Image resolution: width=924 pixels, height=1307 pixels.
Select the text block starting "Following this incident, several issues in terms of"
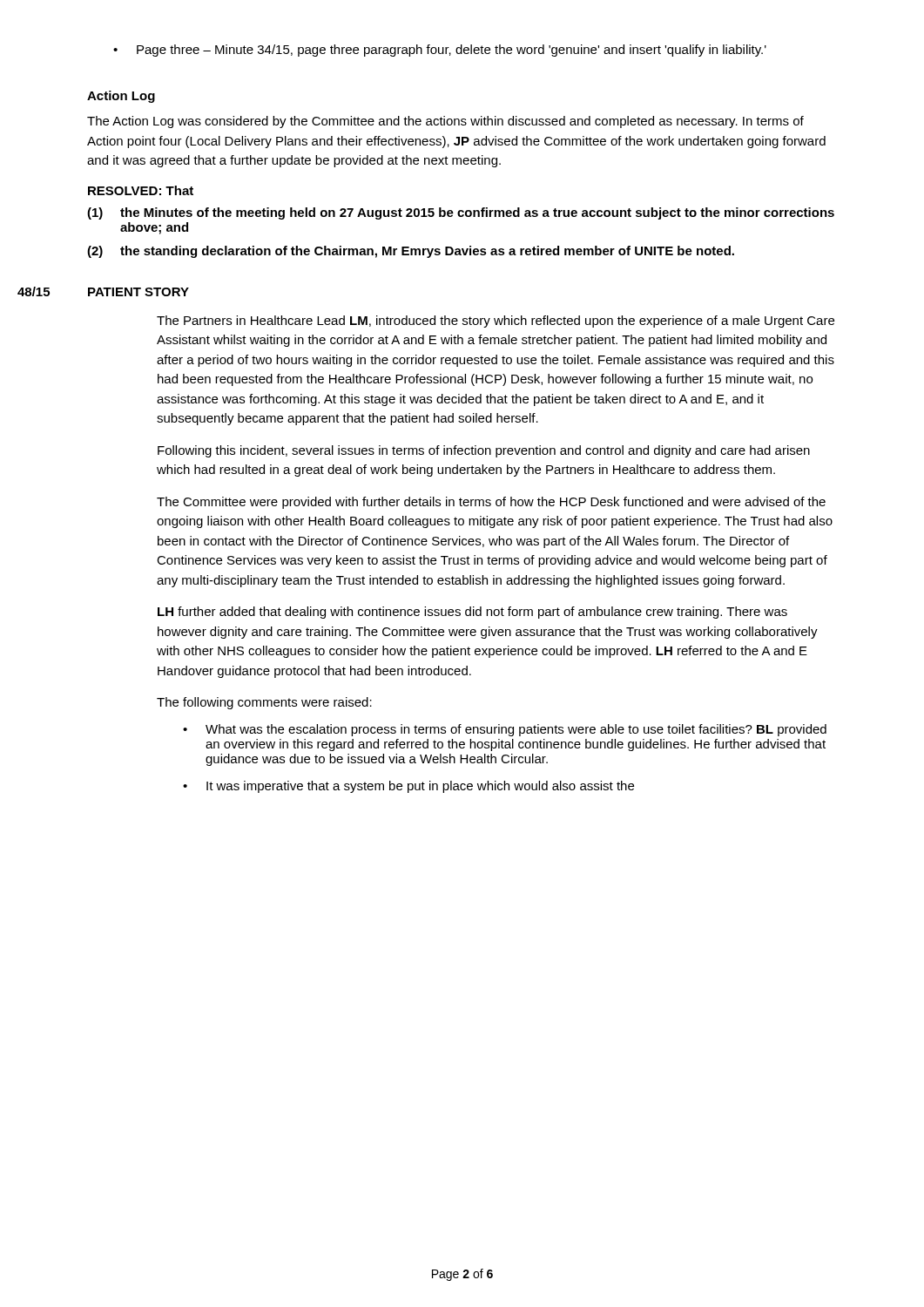tap(484, 459)
